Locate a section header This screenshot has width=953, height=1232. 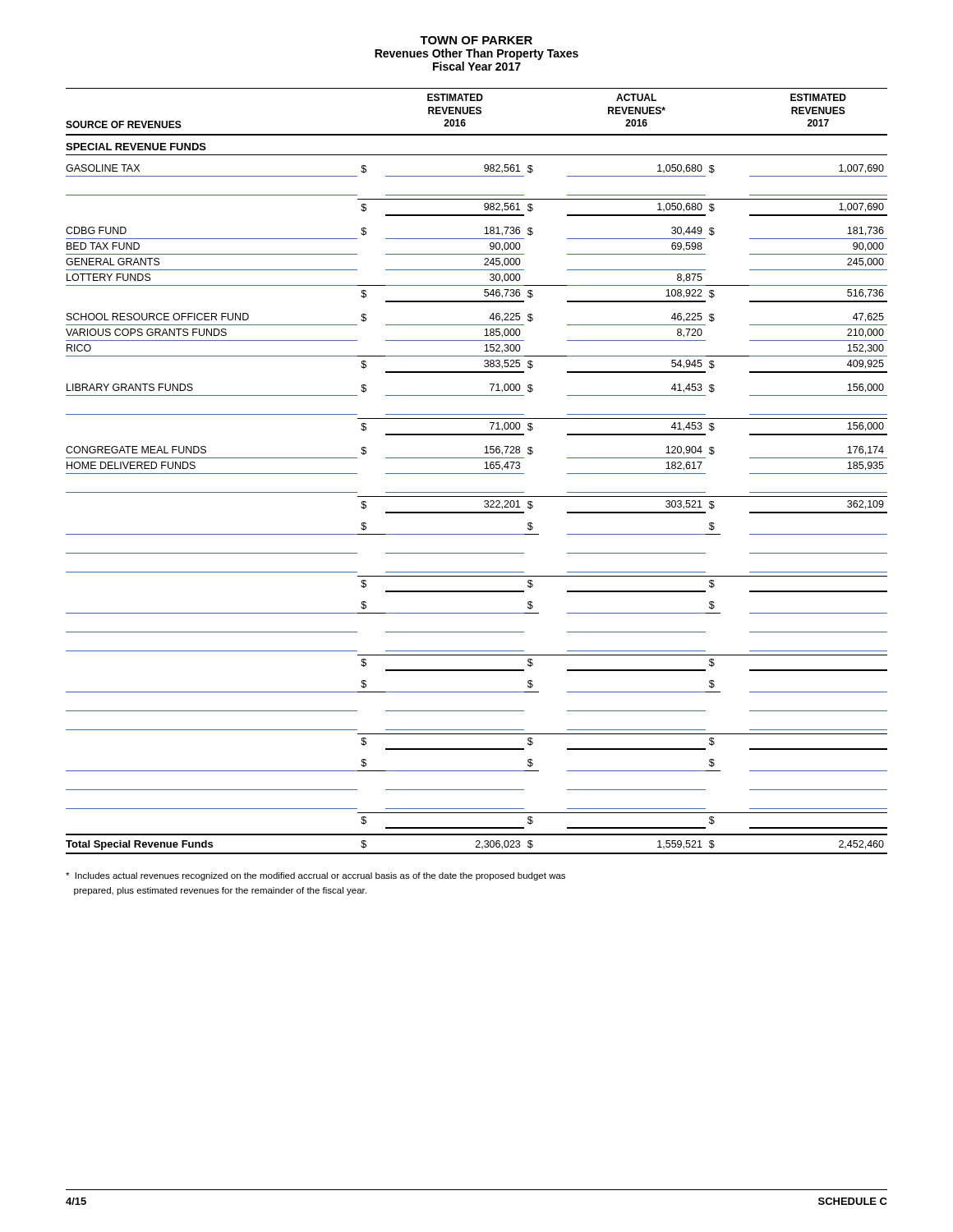(136, 146)
